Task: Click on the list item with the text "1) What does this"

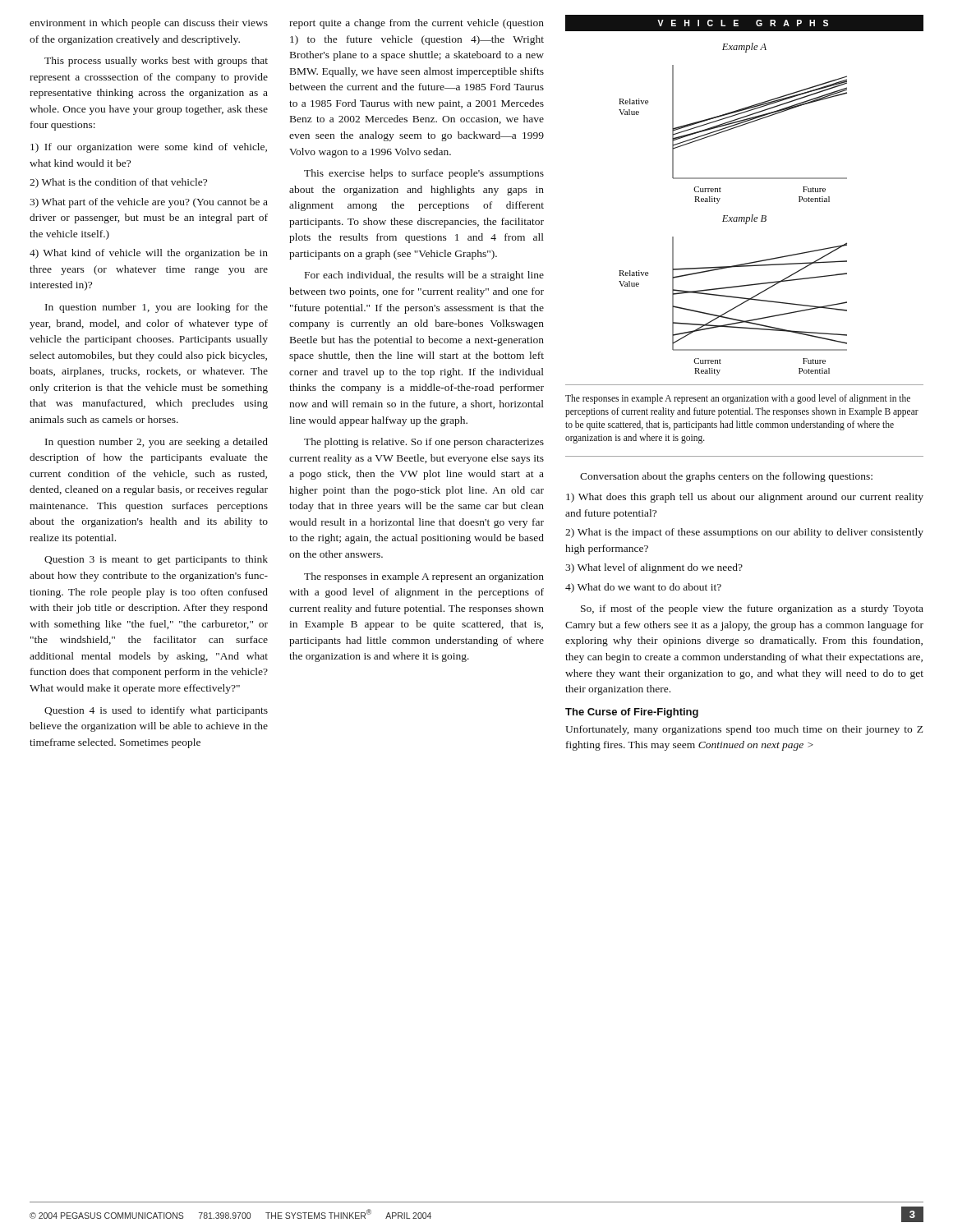Action: pyautogui.click(x=744, y=505)
